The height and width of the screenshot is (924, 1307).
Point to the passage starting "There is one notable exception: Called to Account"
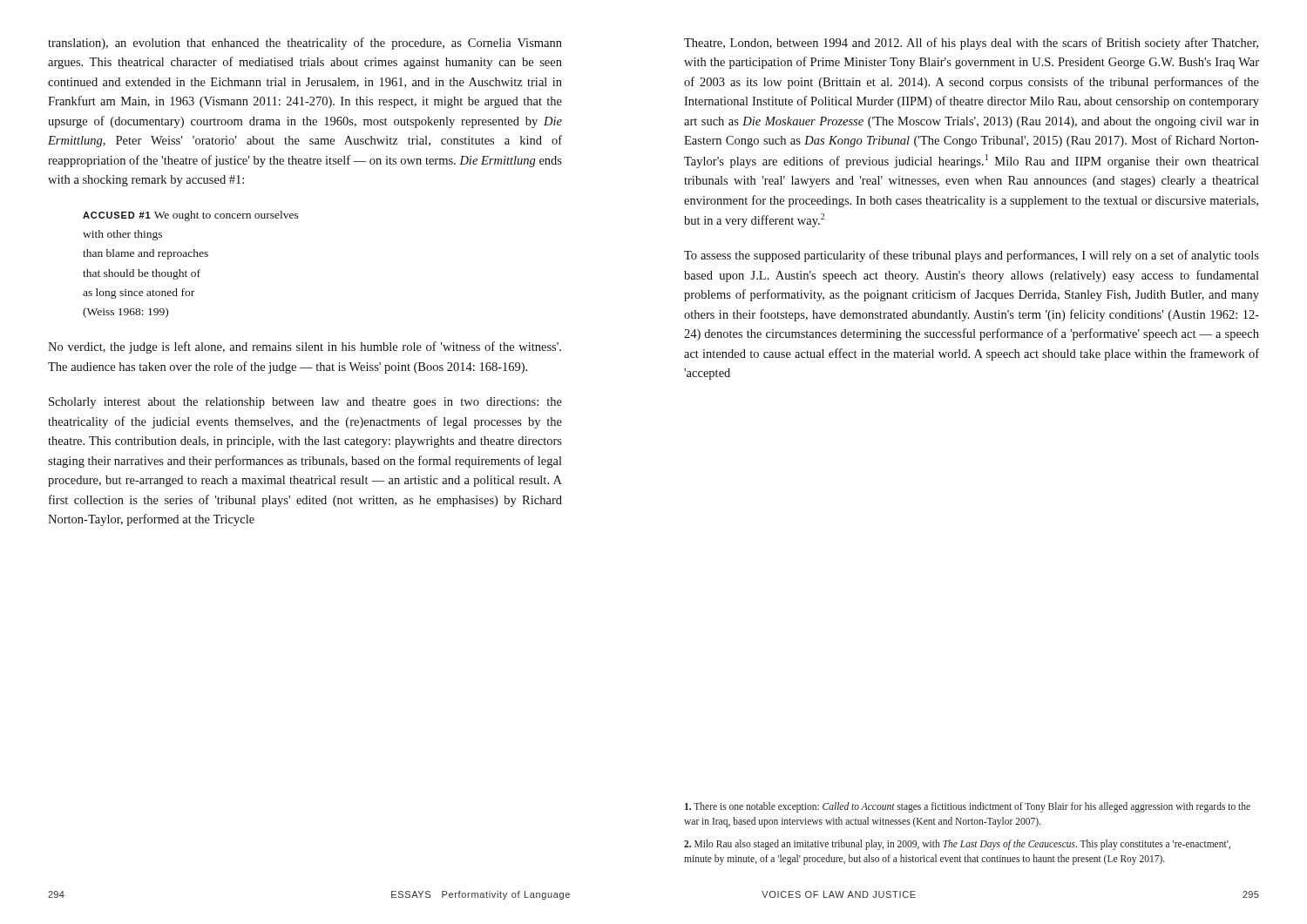coord(967,814)
